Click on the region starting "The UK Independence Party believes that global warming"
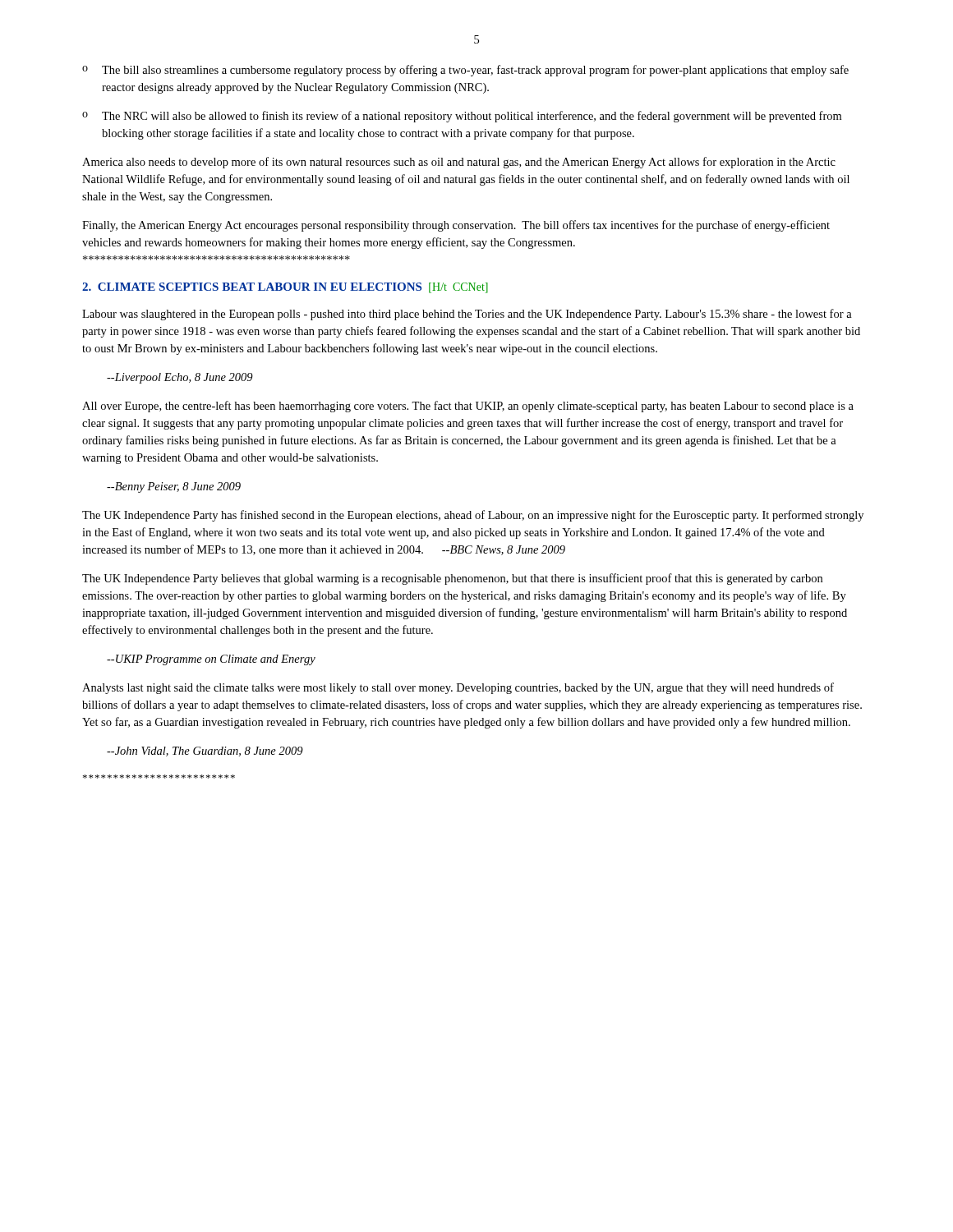Viewport: 953px width, 1232px height. 465,604
